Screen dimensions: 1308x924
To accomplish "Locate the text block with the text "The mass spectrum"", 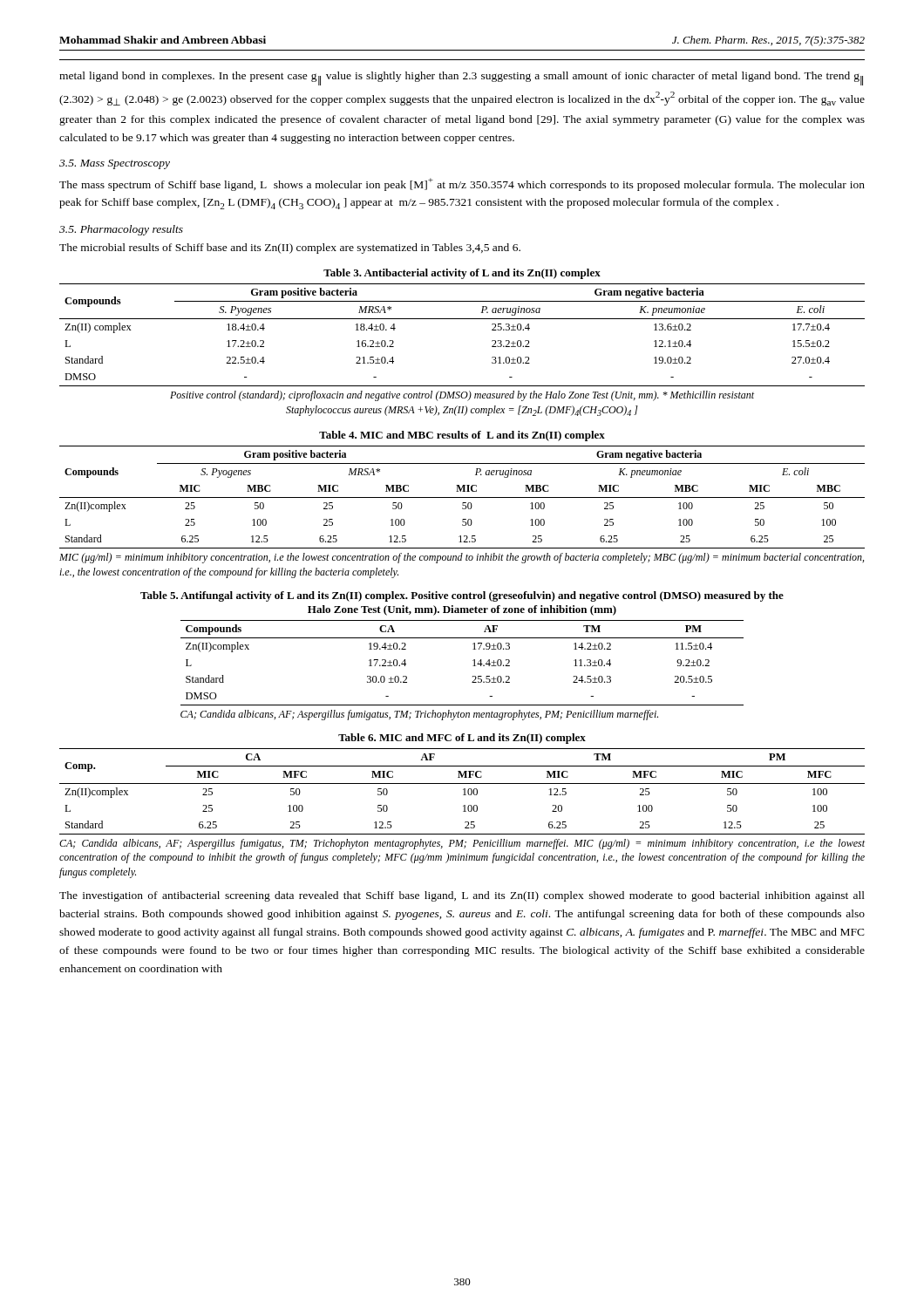I will (462, 192).
